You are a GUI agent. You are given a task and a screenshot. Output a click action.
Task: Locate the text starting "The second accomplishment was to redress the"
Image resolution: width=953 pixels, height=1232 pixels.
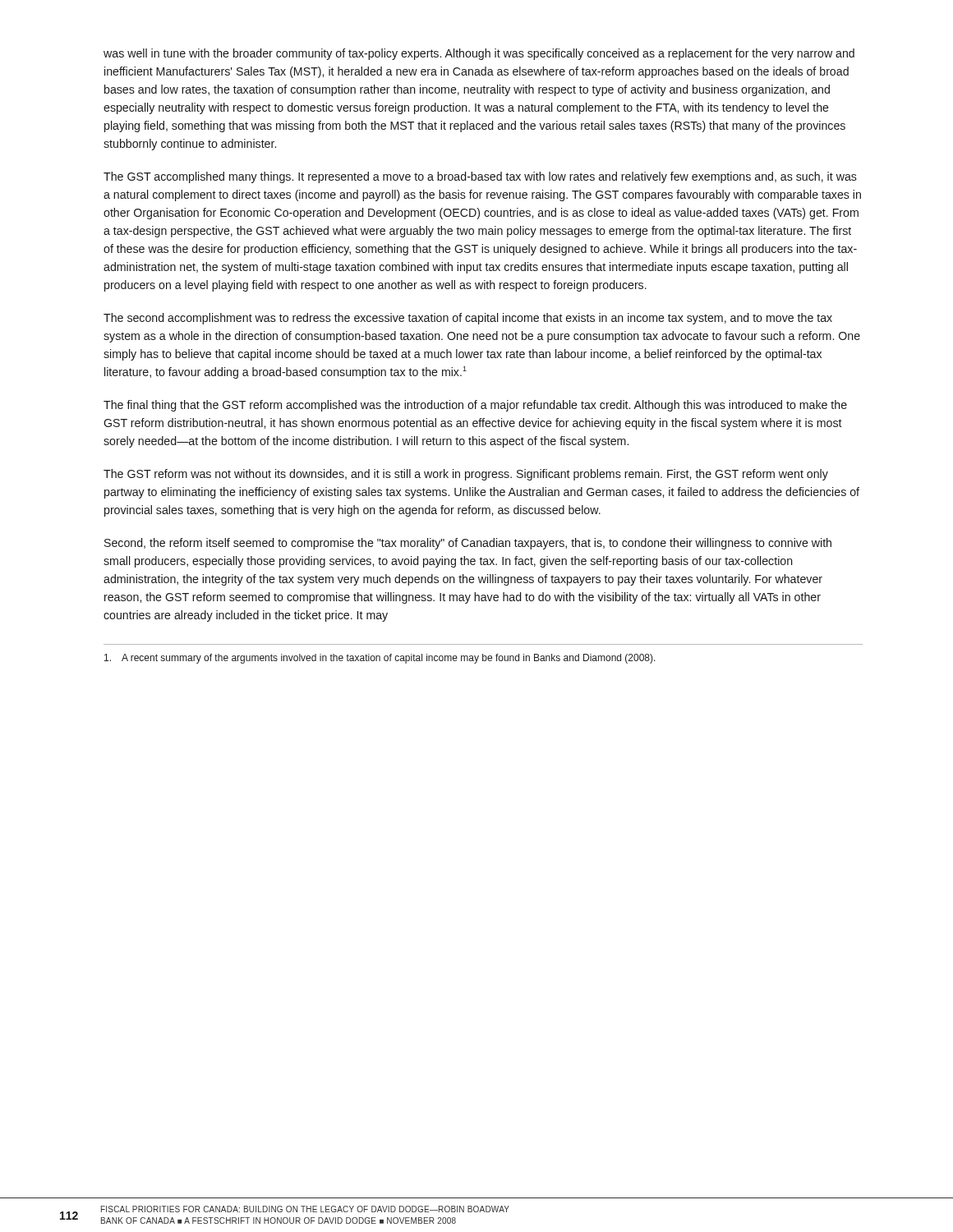482,345
